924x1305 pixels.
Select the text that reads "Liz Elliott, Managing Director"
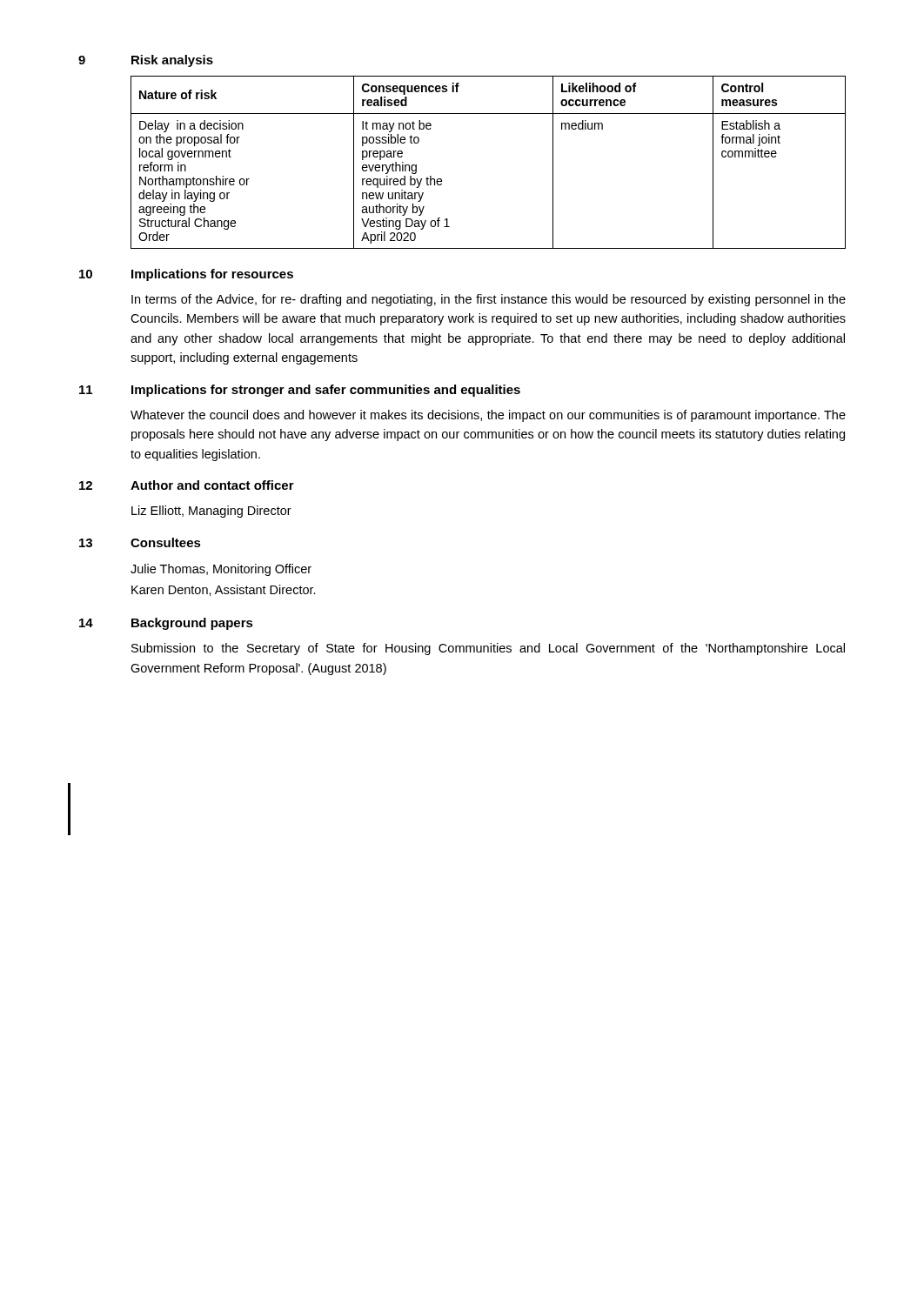pyautogui.click(x=211, y=511)
